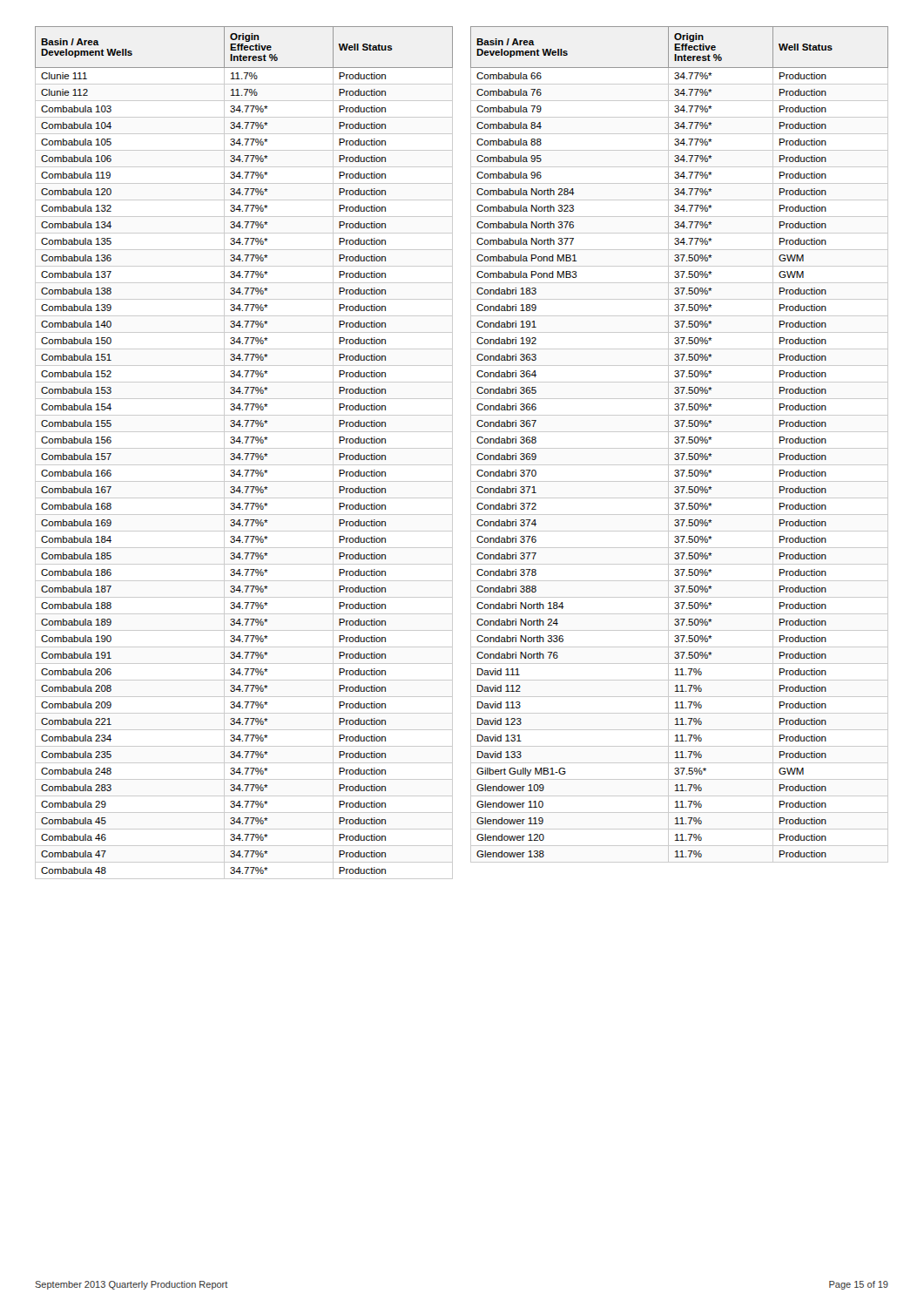
Task: Select the table that reads "Combabula 153"
Action: coord(244,453)
